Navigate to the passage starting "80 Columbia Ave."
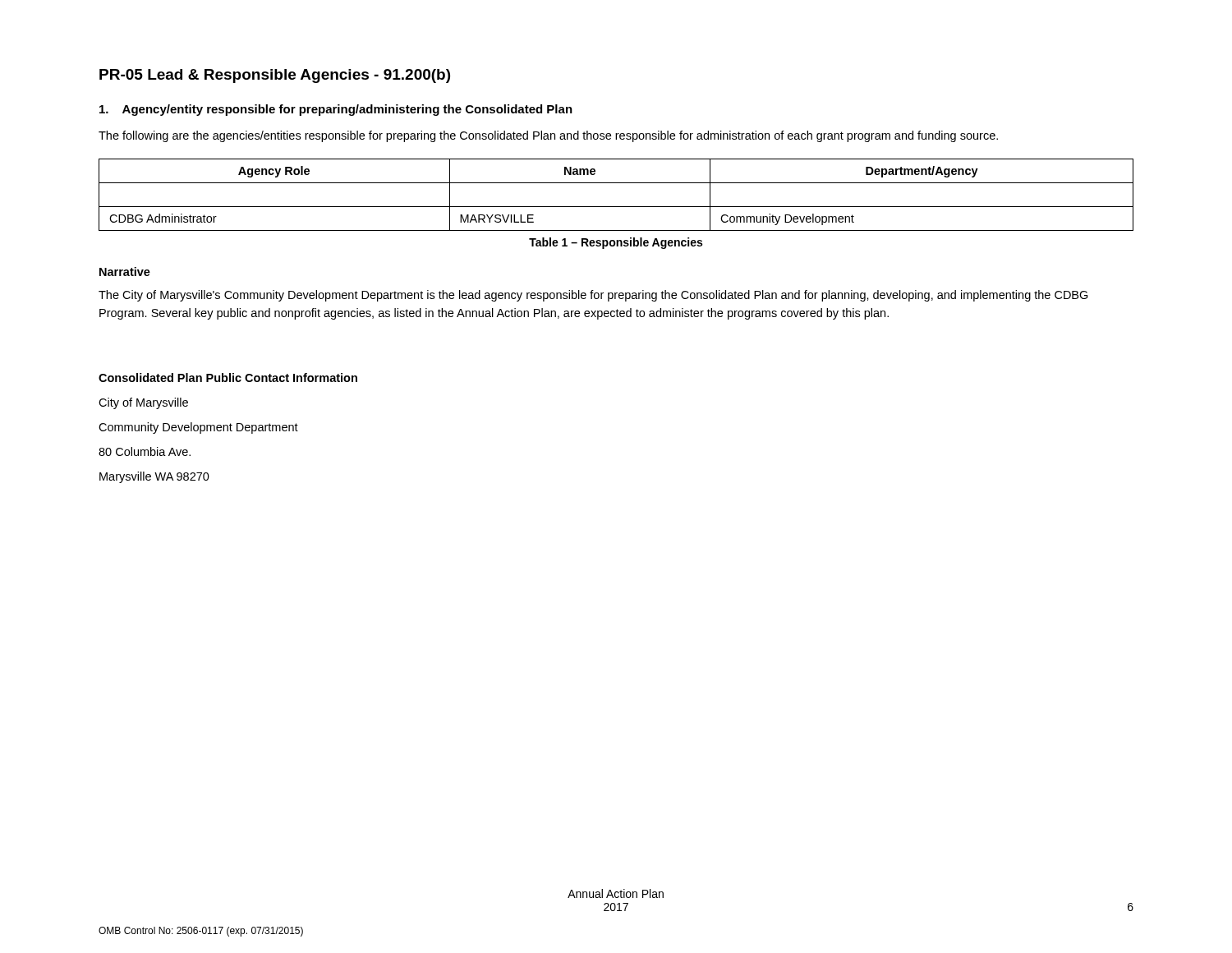Image resolution: width=1232 pixels, height=953 pixels. 145,452
